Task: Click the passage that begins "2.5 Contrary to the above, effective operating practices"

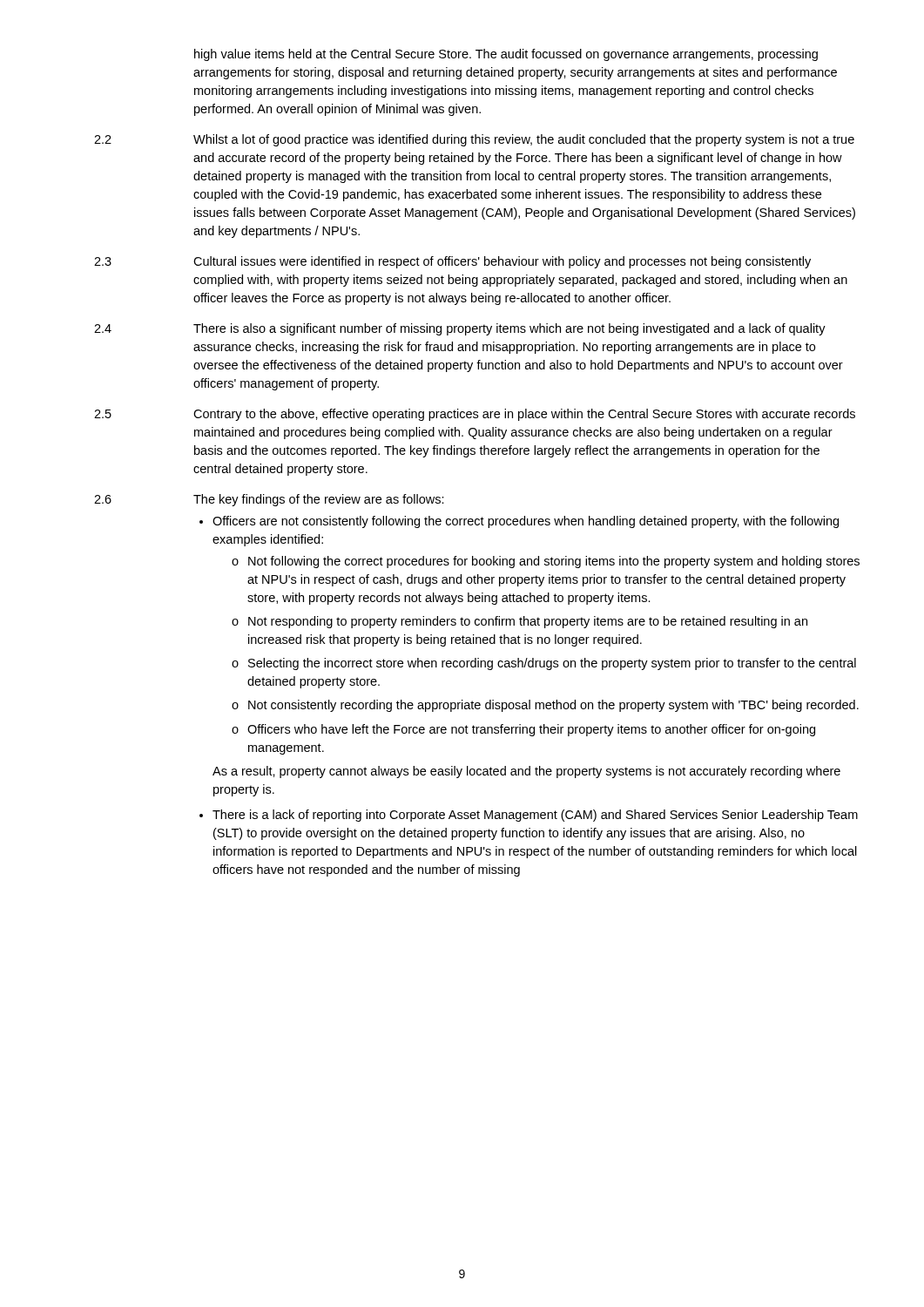Action: (x=478, y=442)
